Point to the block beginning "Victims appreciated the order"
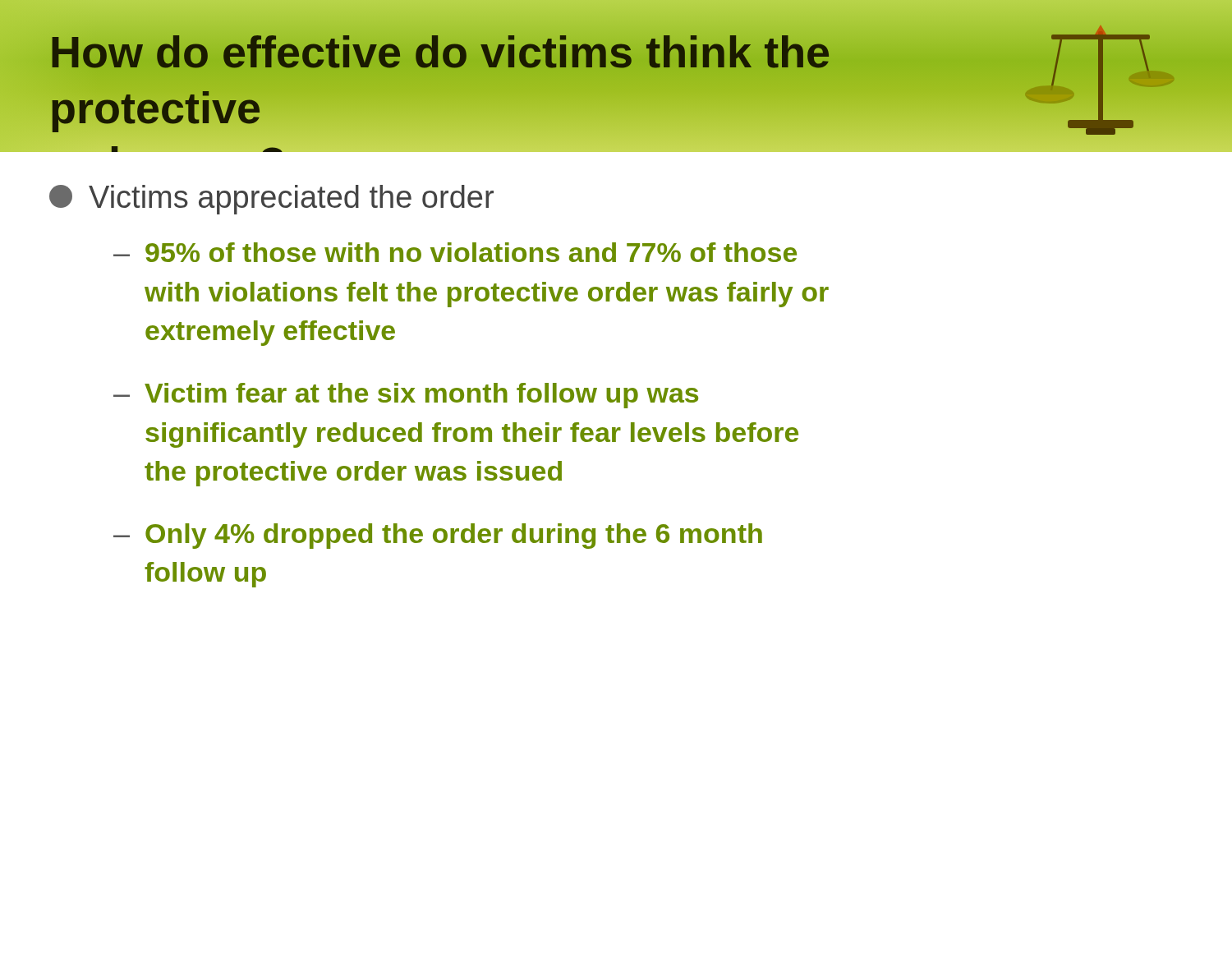 [x=439, y=396]
